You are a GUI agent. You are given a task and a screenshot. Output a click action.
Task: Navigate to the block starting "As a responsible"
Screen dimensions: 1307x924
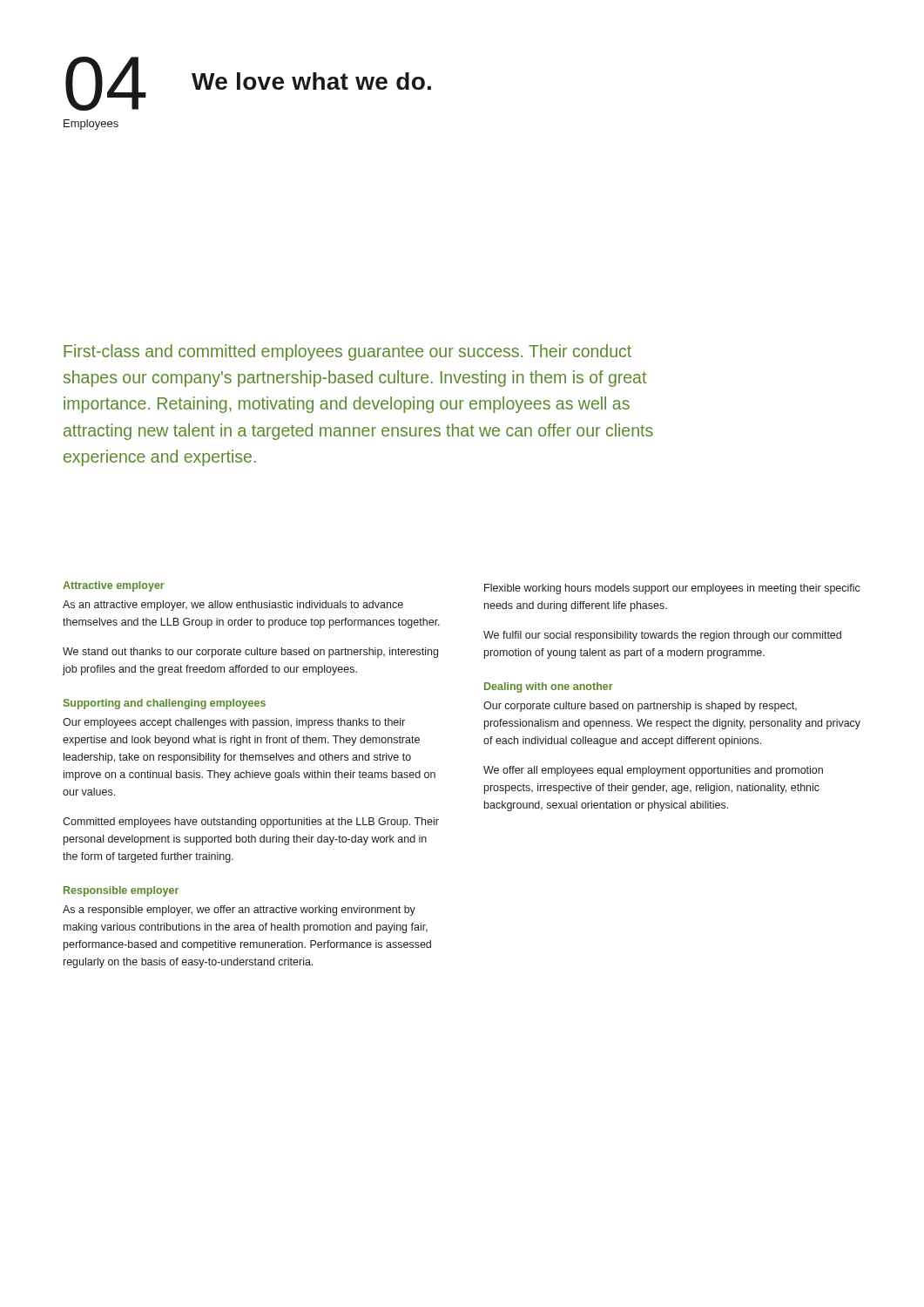pos(247,936)
